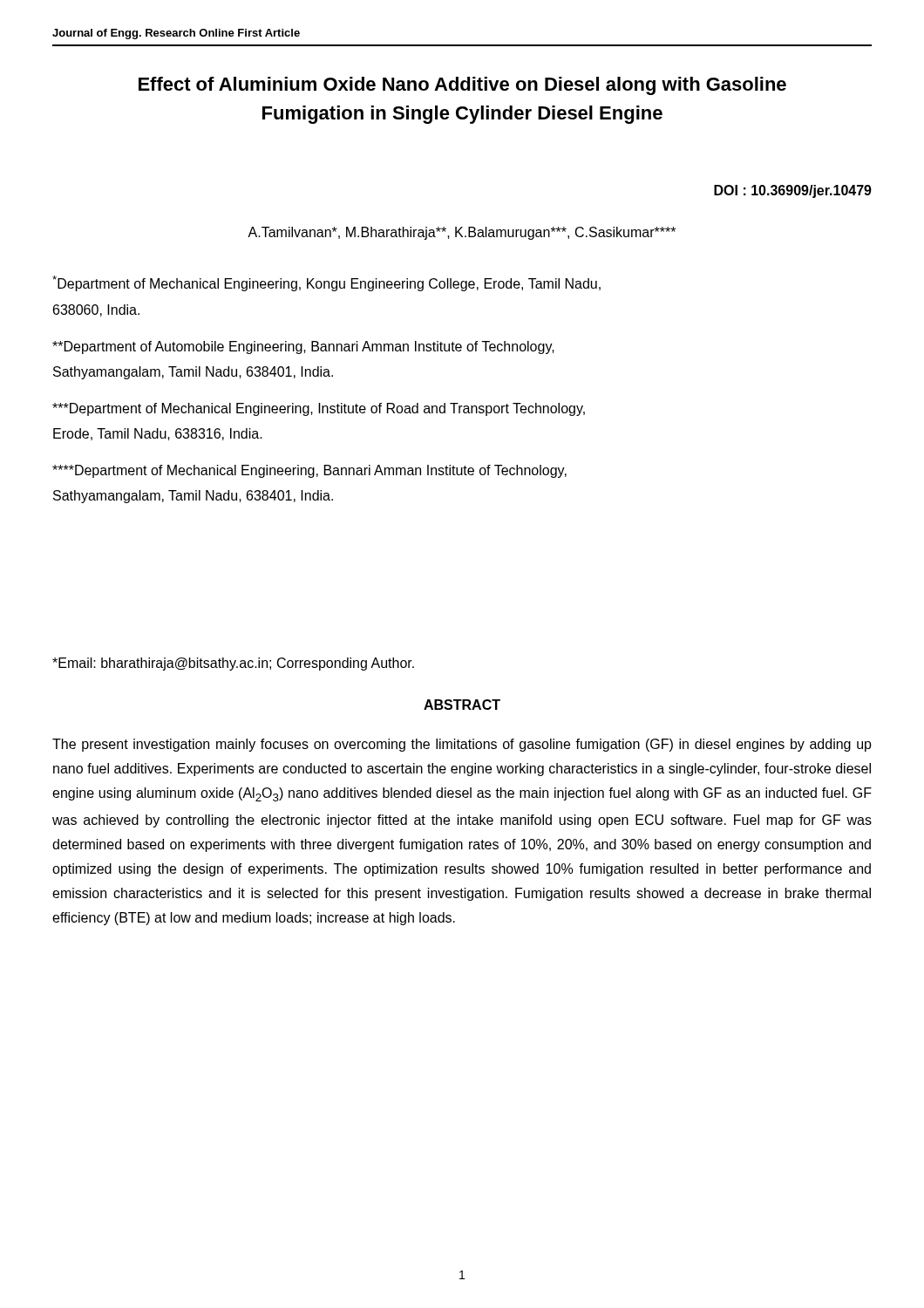This screenshot has height=1308, width=924.
Task: Find the block on this page that starts "Department of Mechanical Engineering, Kongu"
Action: pyautogui.click(x=327, y=282)
